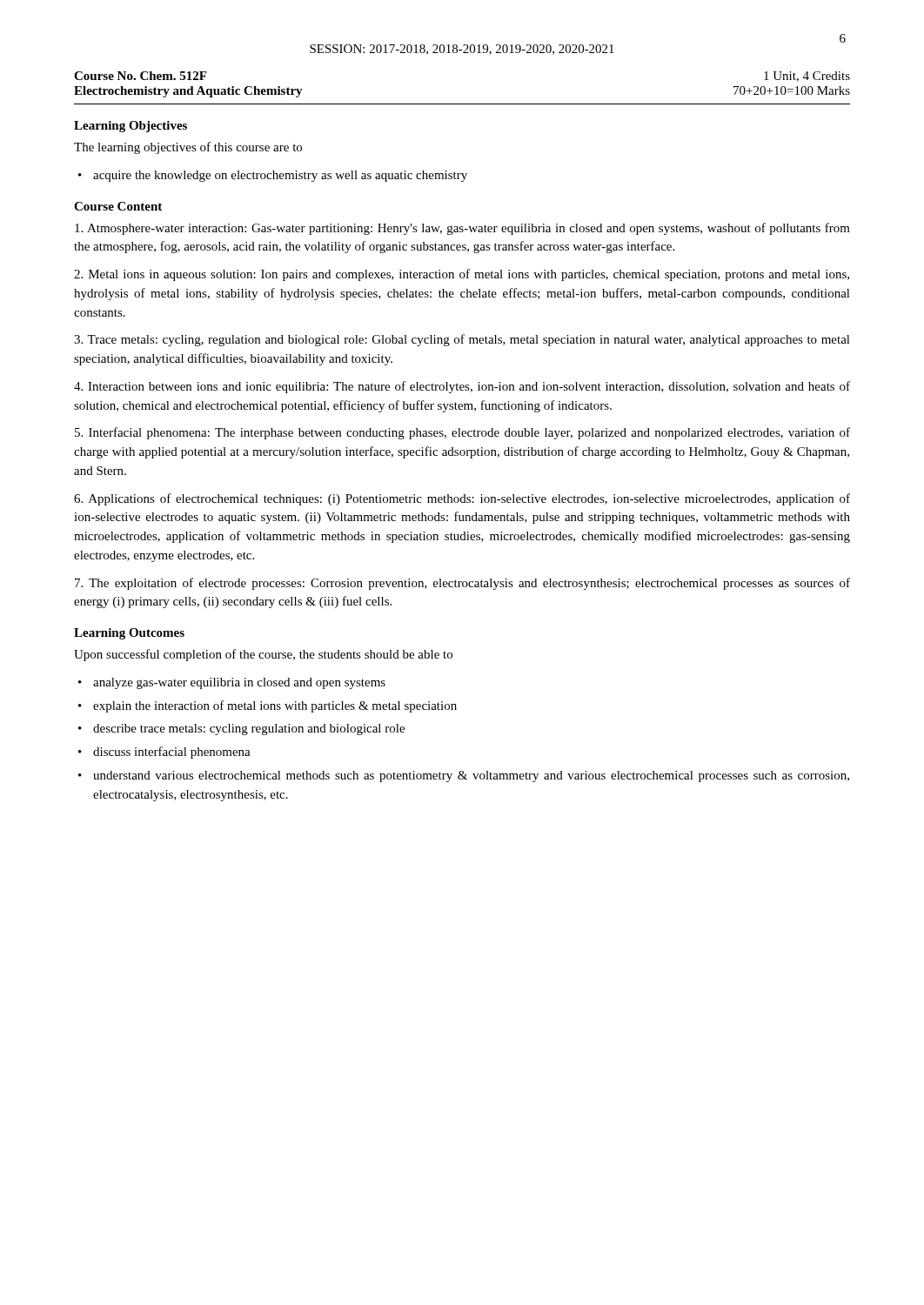Point to the block beginning "Upon successful completion"
This screenshot has width=924, height=1305.
(263, 654)
